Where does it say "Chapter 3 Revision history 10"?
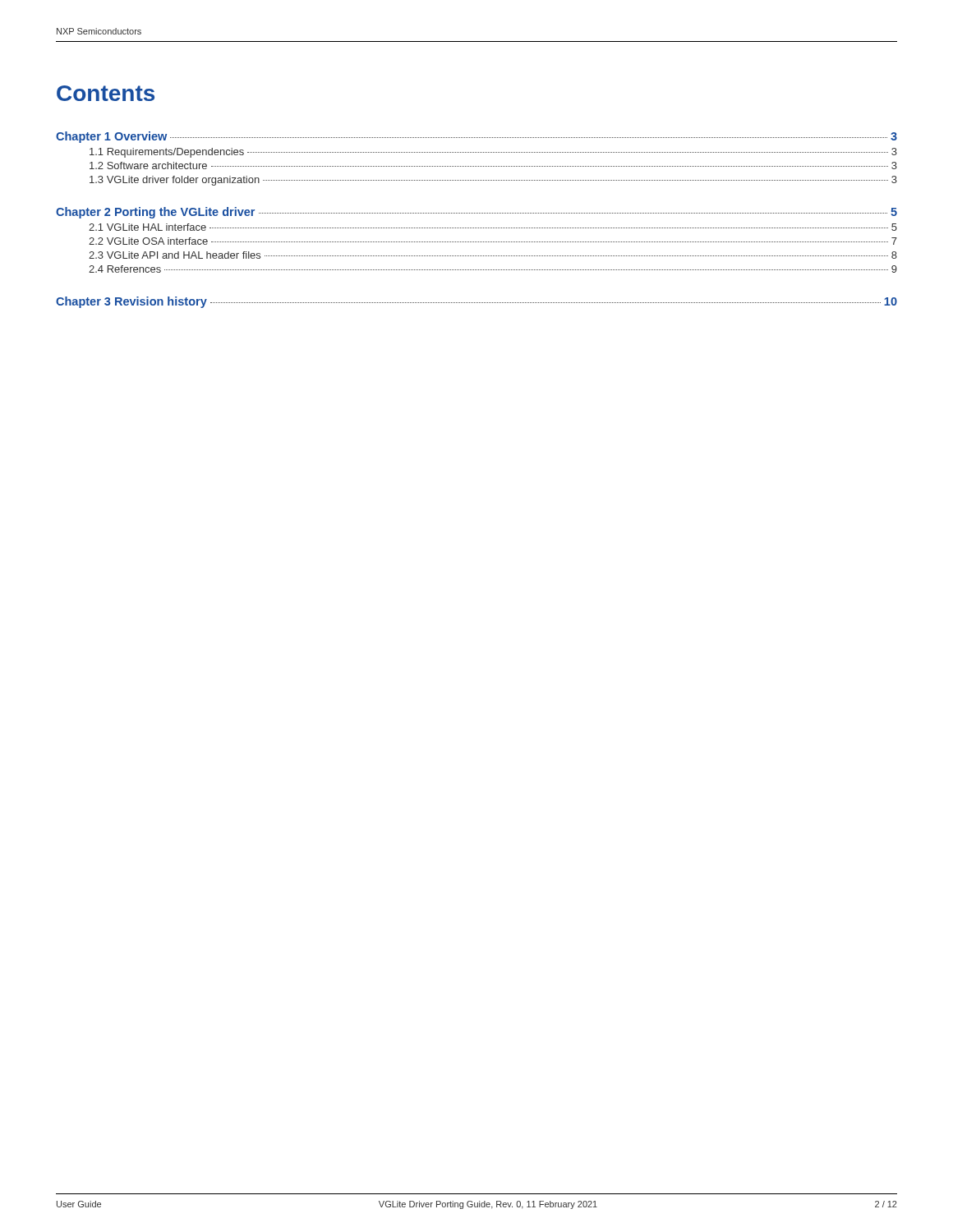This screenshot has width=953, height=1232. pyautogui.click(x=476, y=301)
